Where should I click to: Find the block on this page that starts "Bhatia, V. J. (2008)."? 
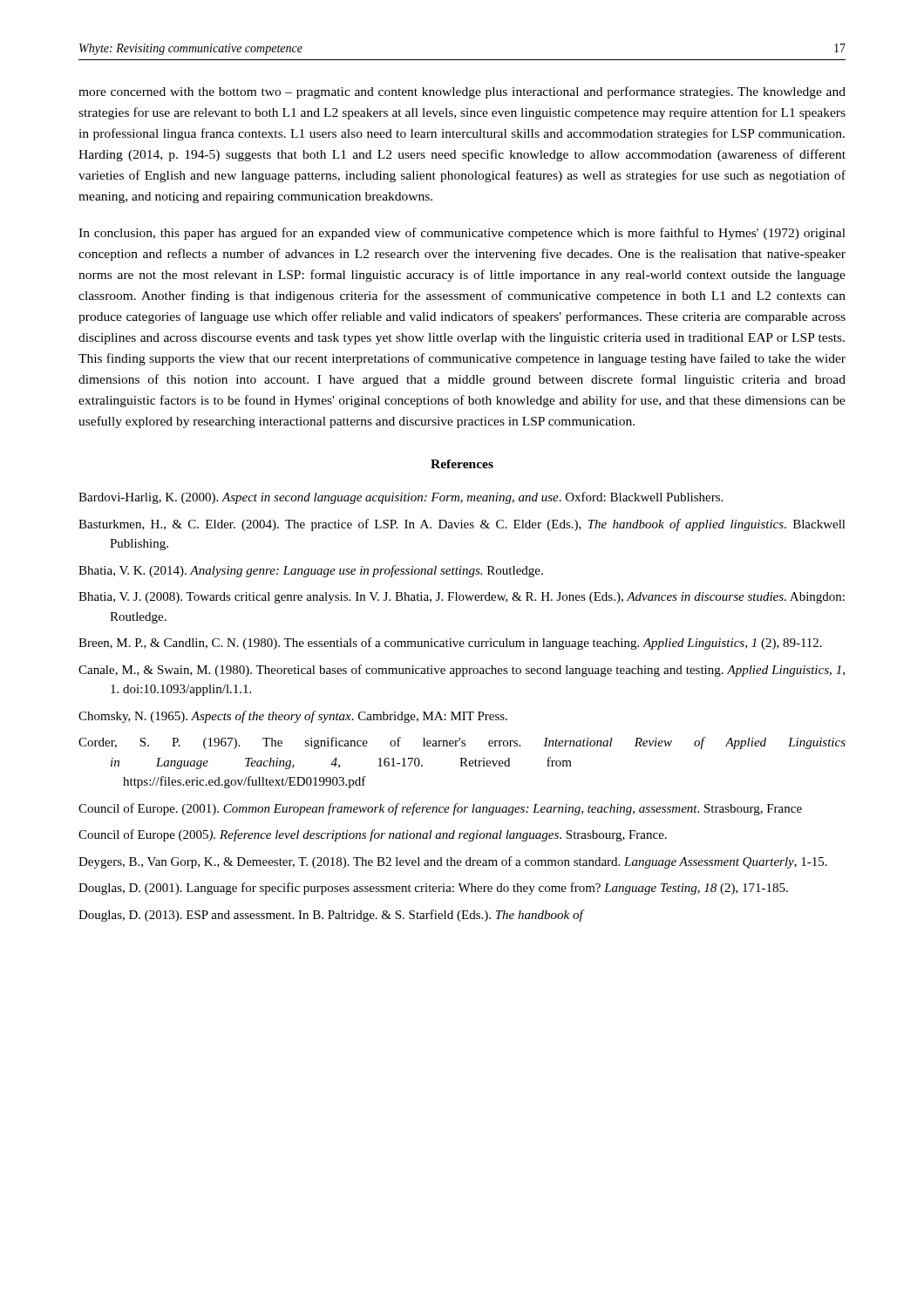point(462,606)
